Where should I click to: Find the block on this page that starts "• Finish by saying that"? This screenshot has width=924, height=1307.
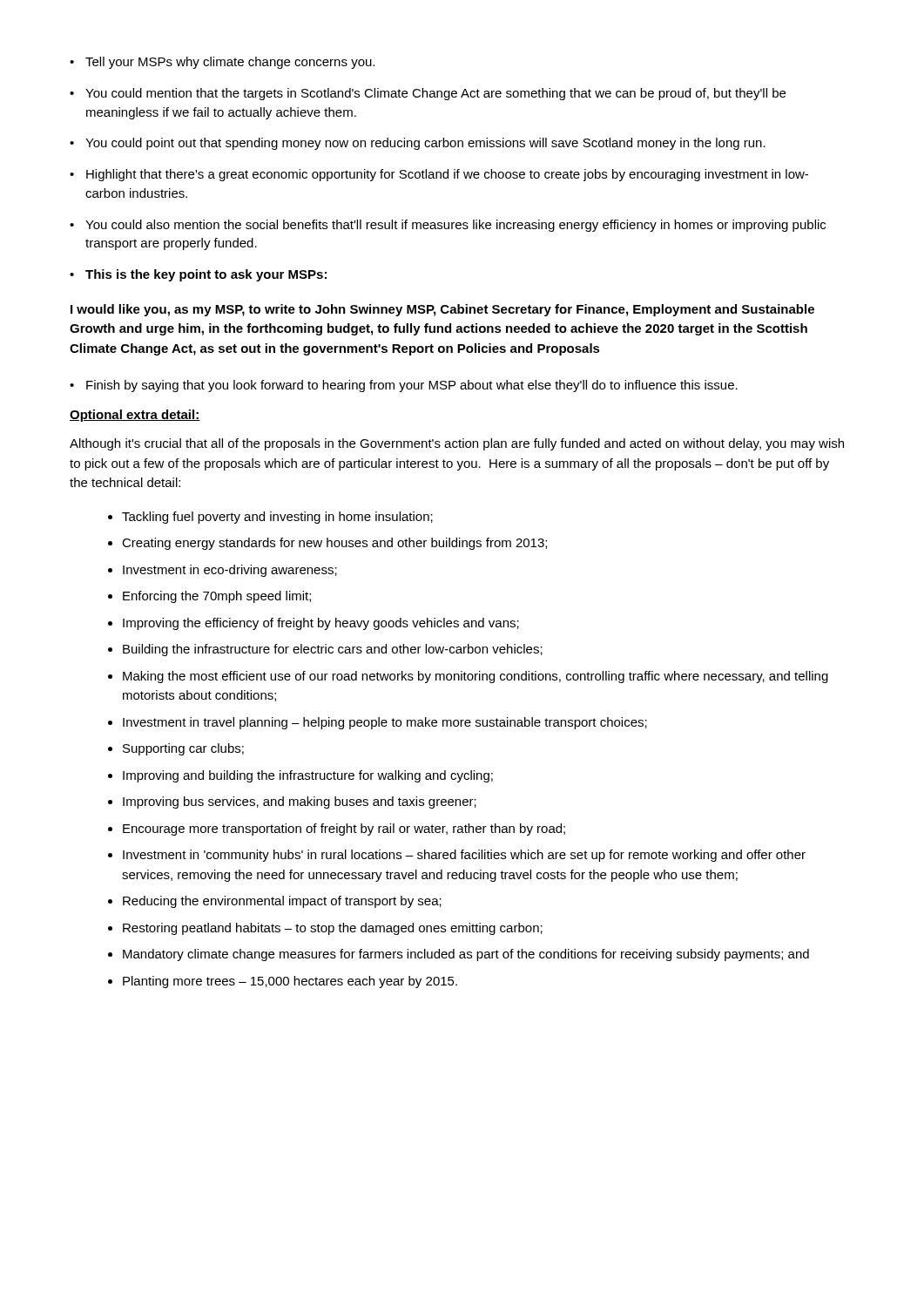(404, 385)
